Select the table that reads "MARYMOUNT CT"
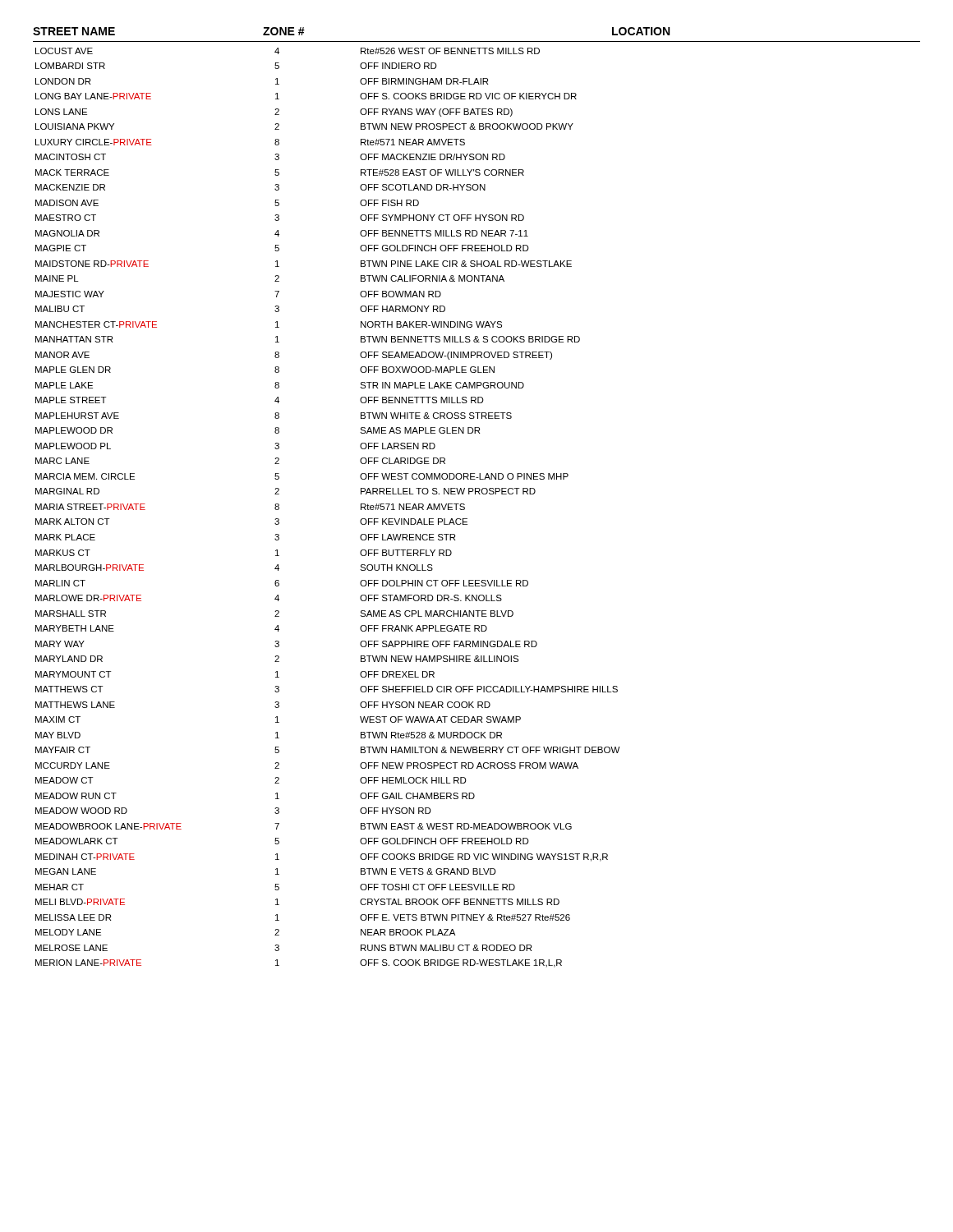Viewport: 953px width, 1232px height. [x=476, y=507]
